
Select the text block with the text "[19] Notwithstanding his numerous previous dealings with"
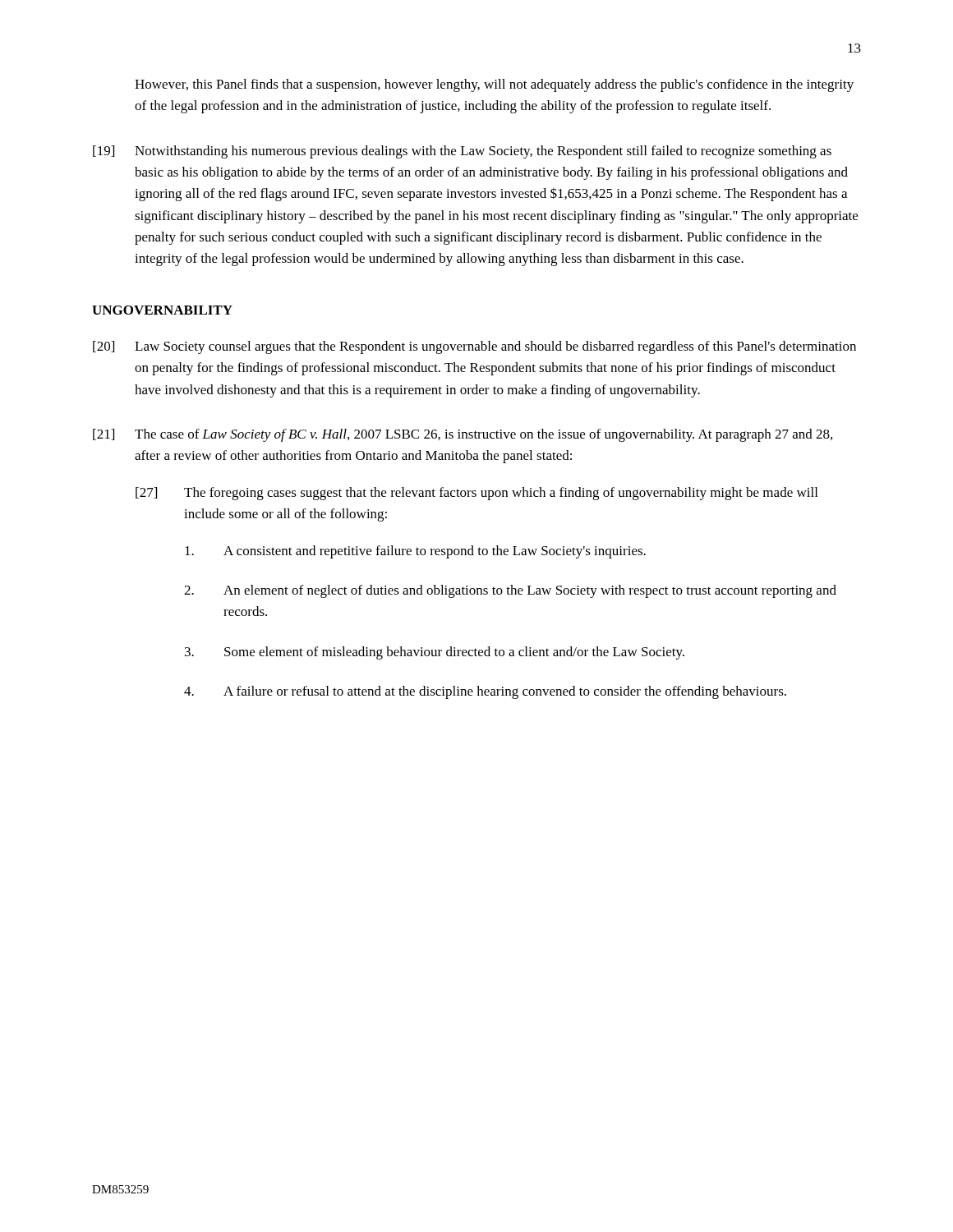coord(476,205)
